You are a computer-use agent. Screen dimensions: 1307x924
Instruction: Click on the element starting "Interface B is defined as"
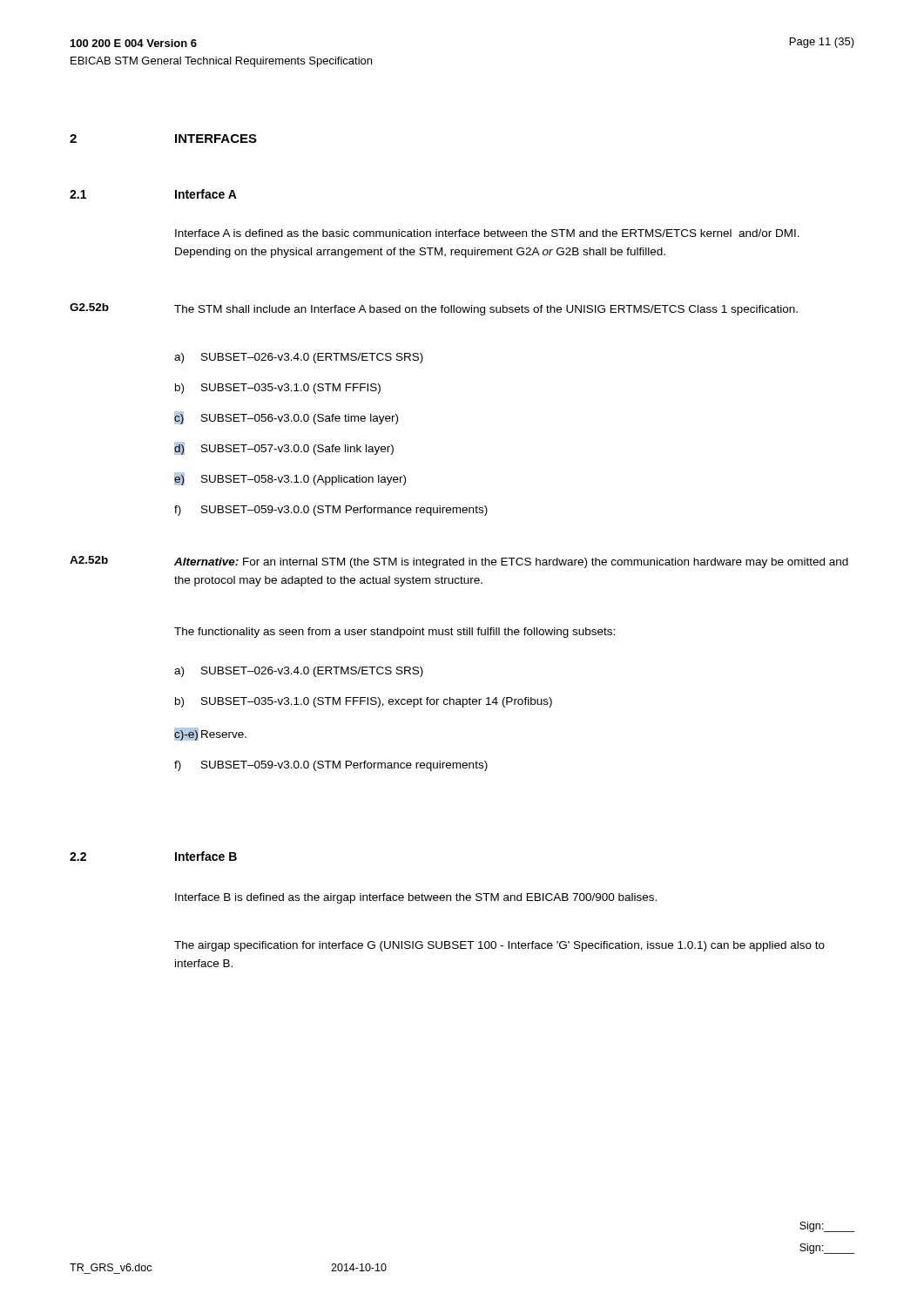click(x=416, y=897)
